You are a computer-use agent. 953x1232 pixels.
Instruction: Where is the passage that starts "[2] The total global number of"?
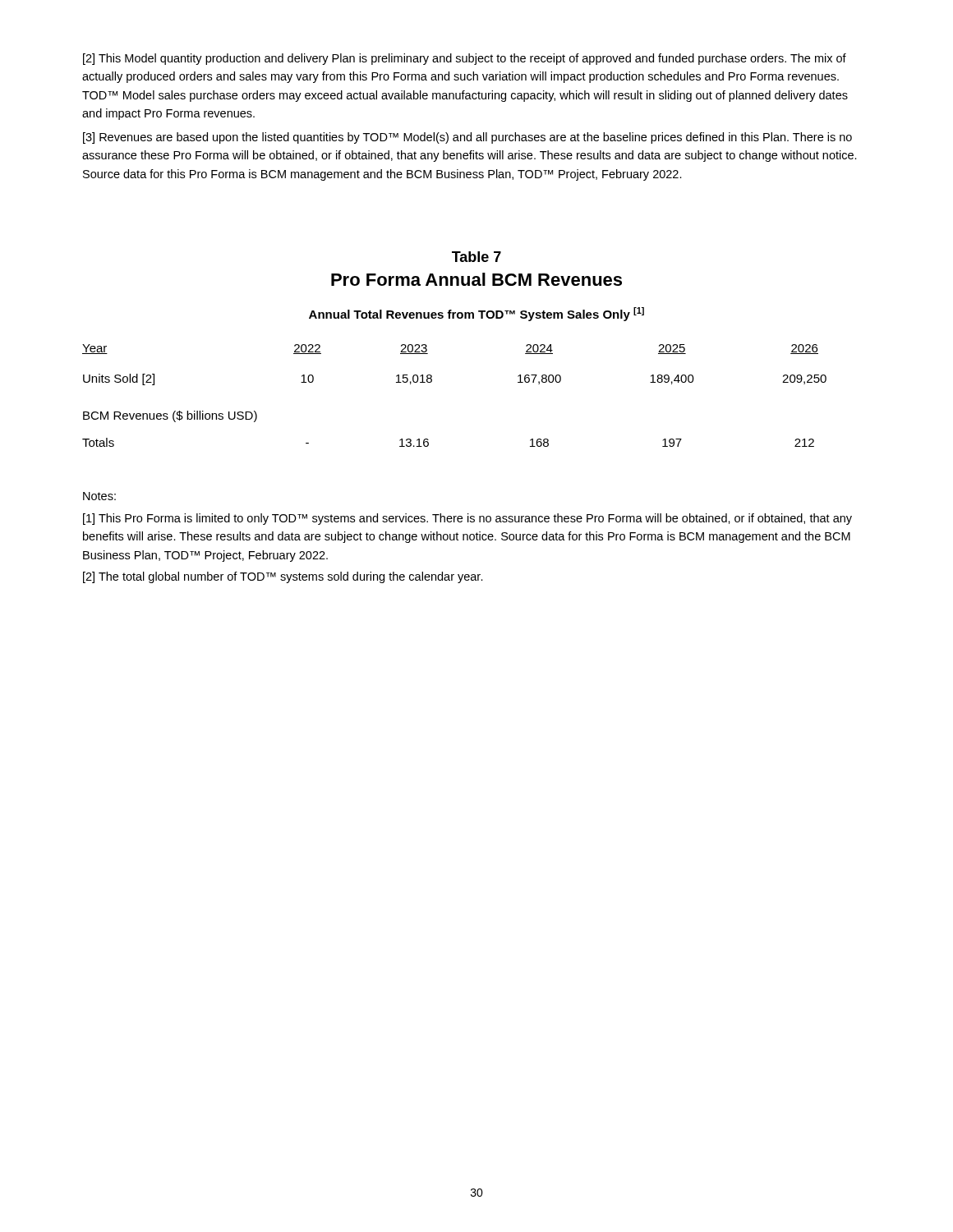point(476,577)
